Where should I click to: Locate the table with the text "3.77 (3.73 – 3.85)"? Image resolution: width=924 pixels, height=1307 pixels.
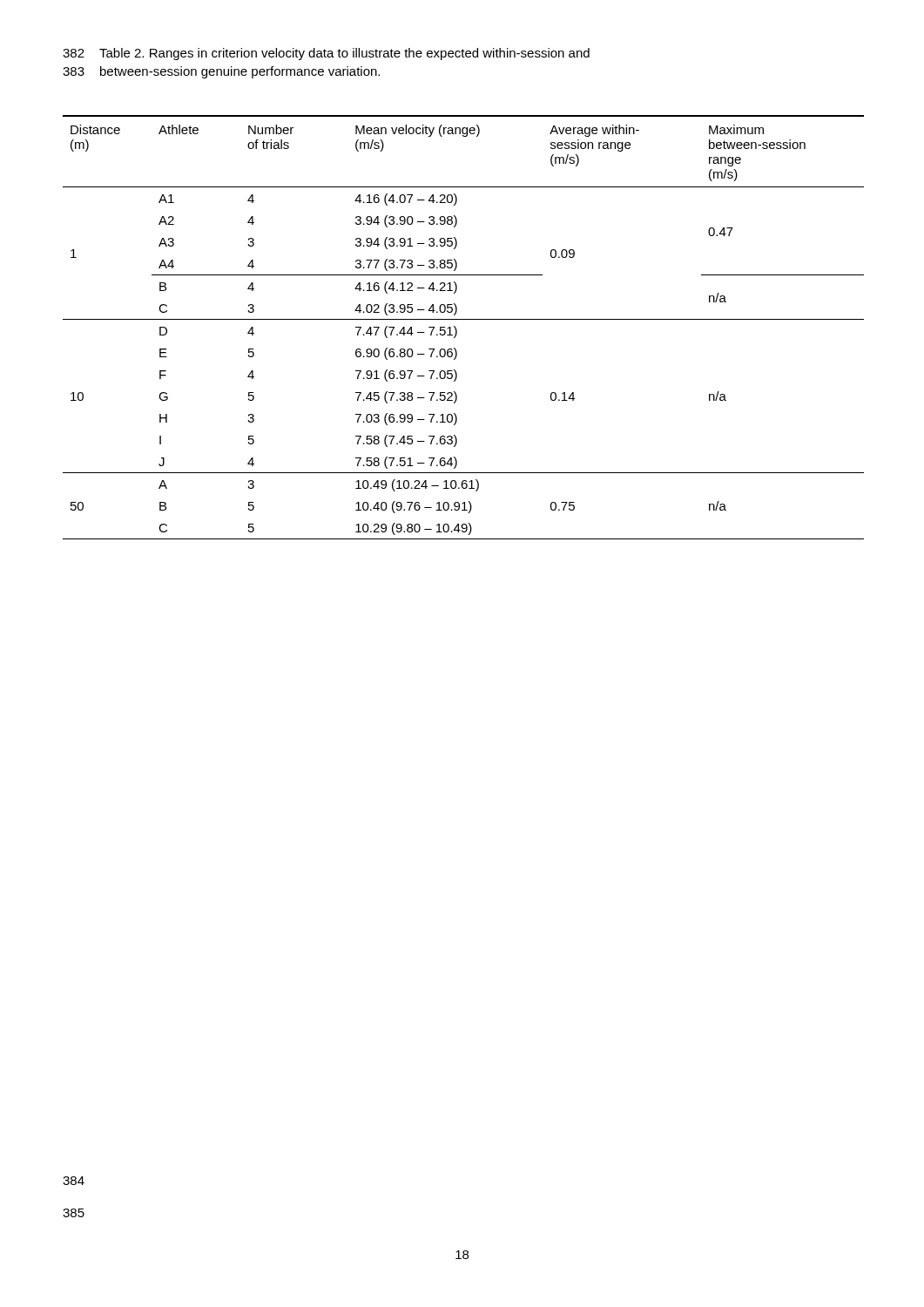pos(463,329)
